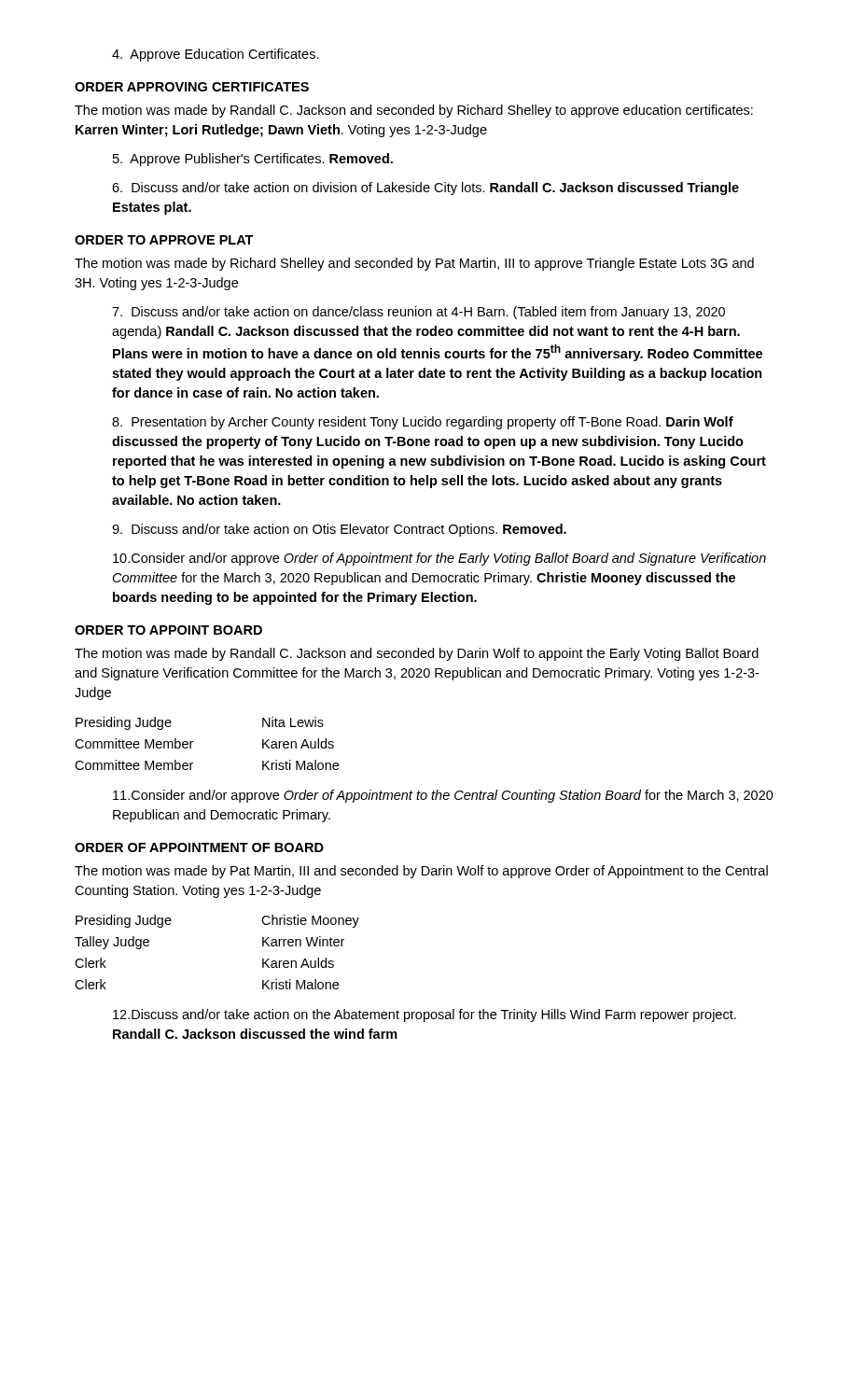
Task: Select the passage starting "5. Approve Publisher's Certificates. Removed."
Action: pyautogui.click(x=253, y=159)
